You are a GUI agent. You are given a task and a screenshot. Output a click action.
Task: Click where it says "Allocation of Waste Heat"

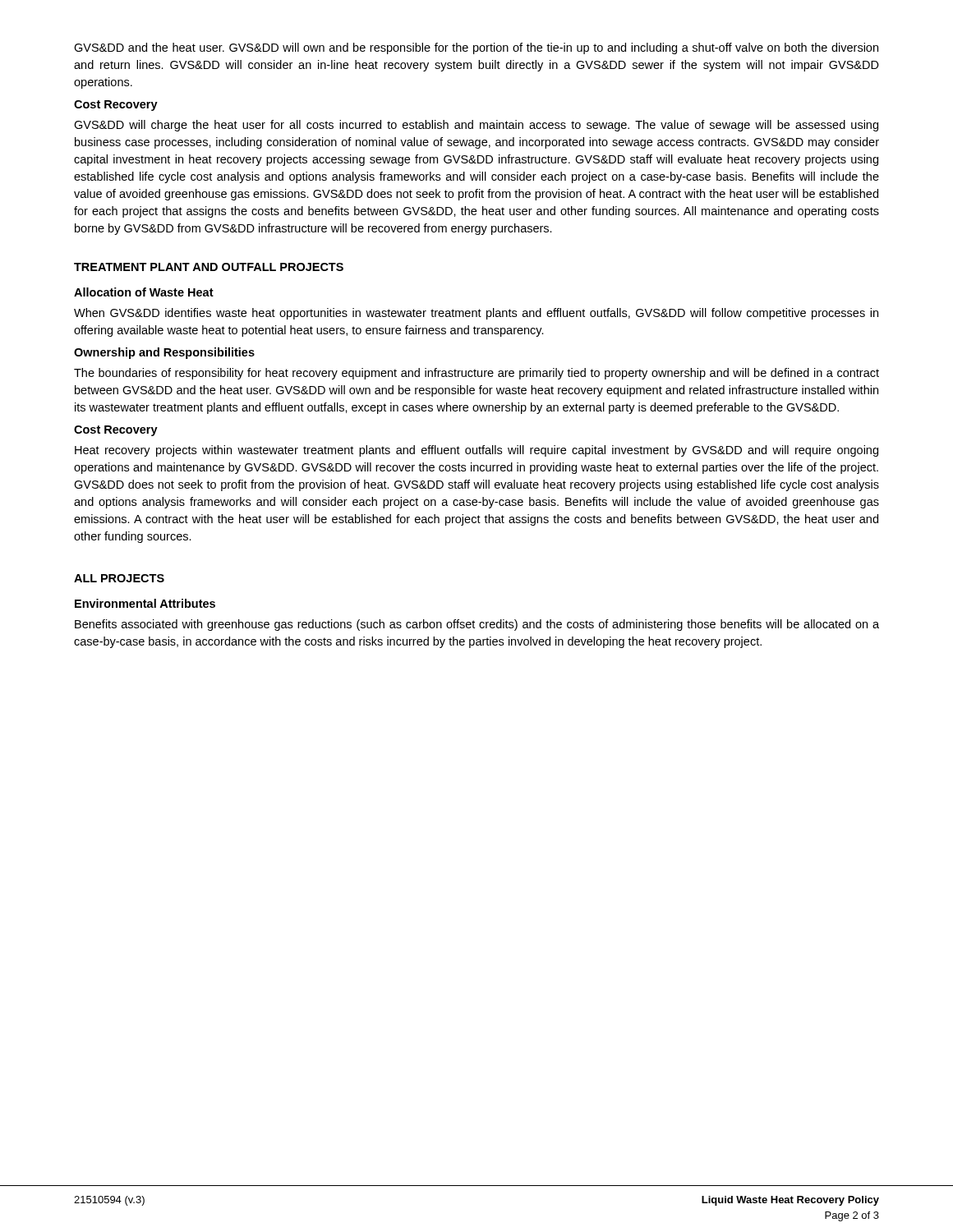pos(144,293)
